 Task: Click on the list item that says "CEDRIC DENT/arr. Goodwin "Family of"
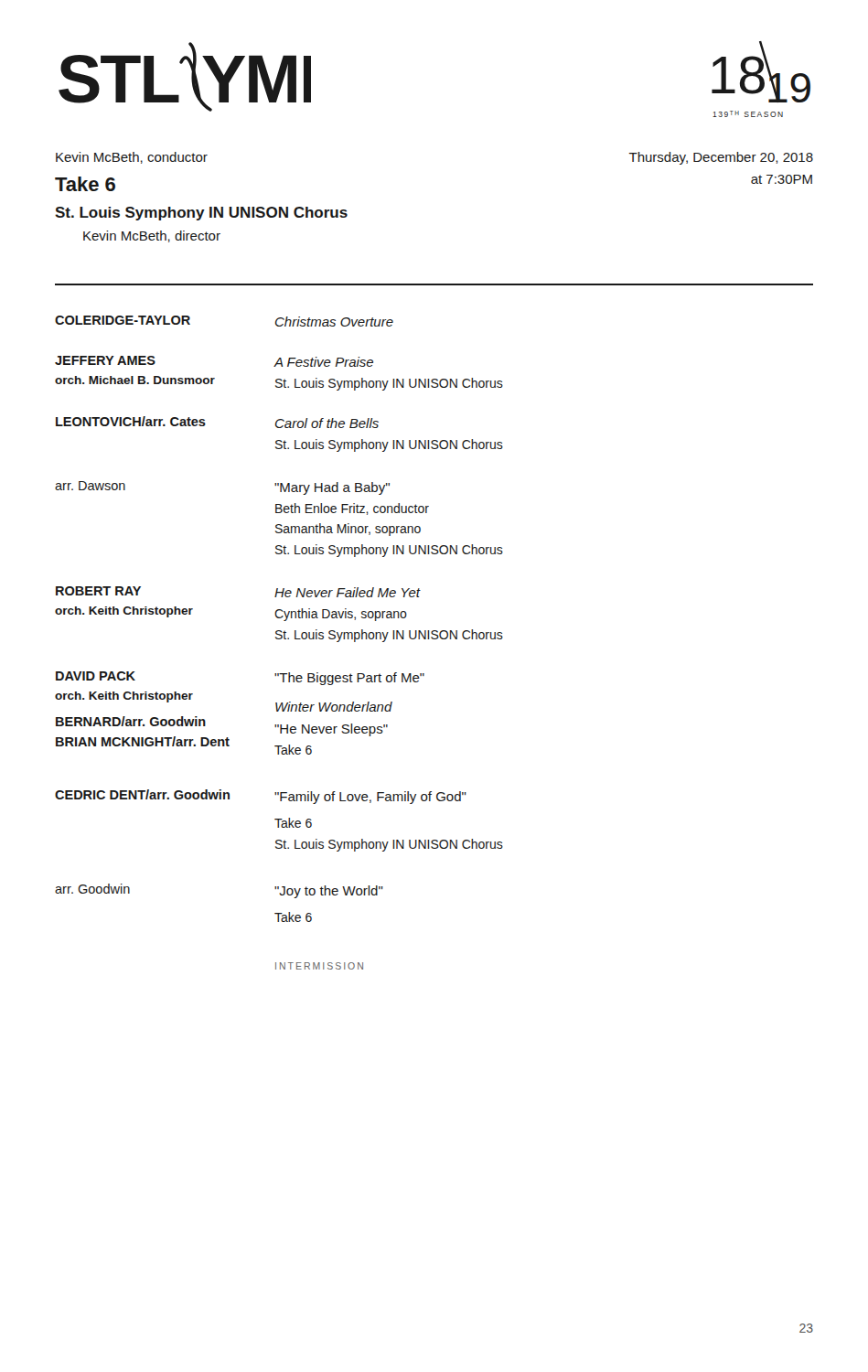[279, 820]
